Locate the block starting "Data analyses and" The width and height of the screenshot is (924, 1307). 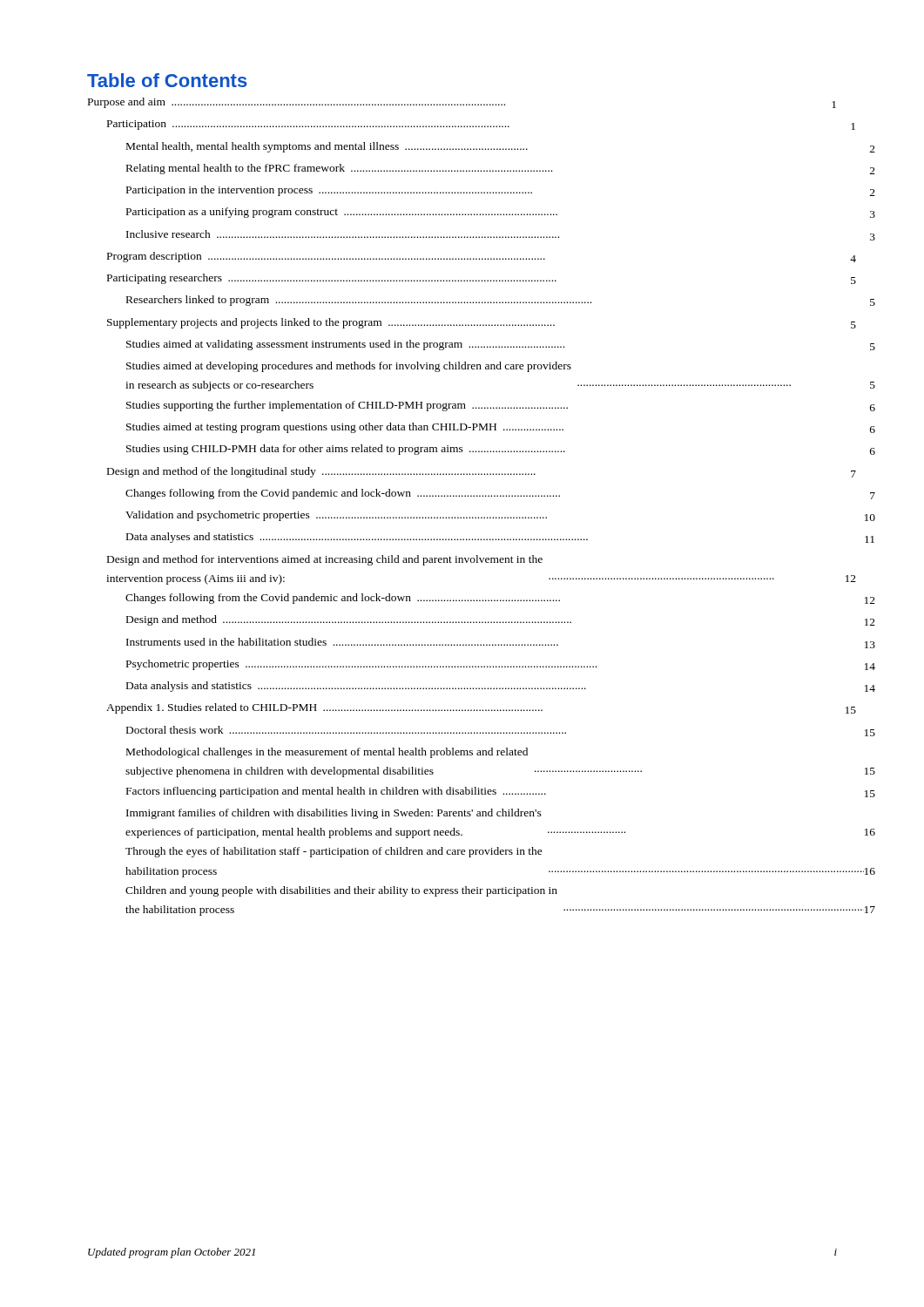(500, 538)
